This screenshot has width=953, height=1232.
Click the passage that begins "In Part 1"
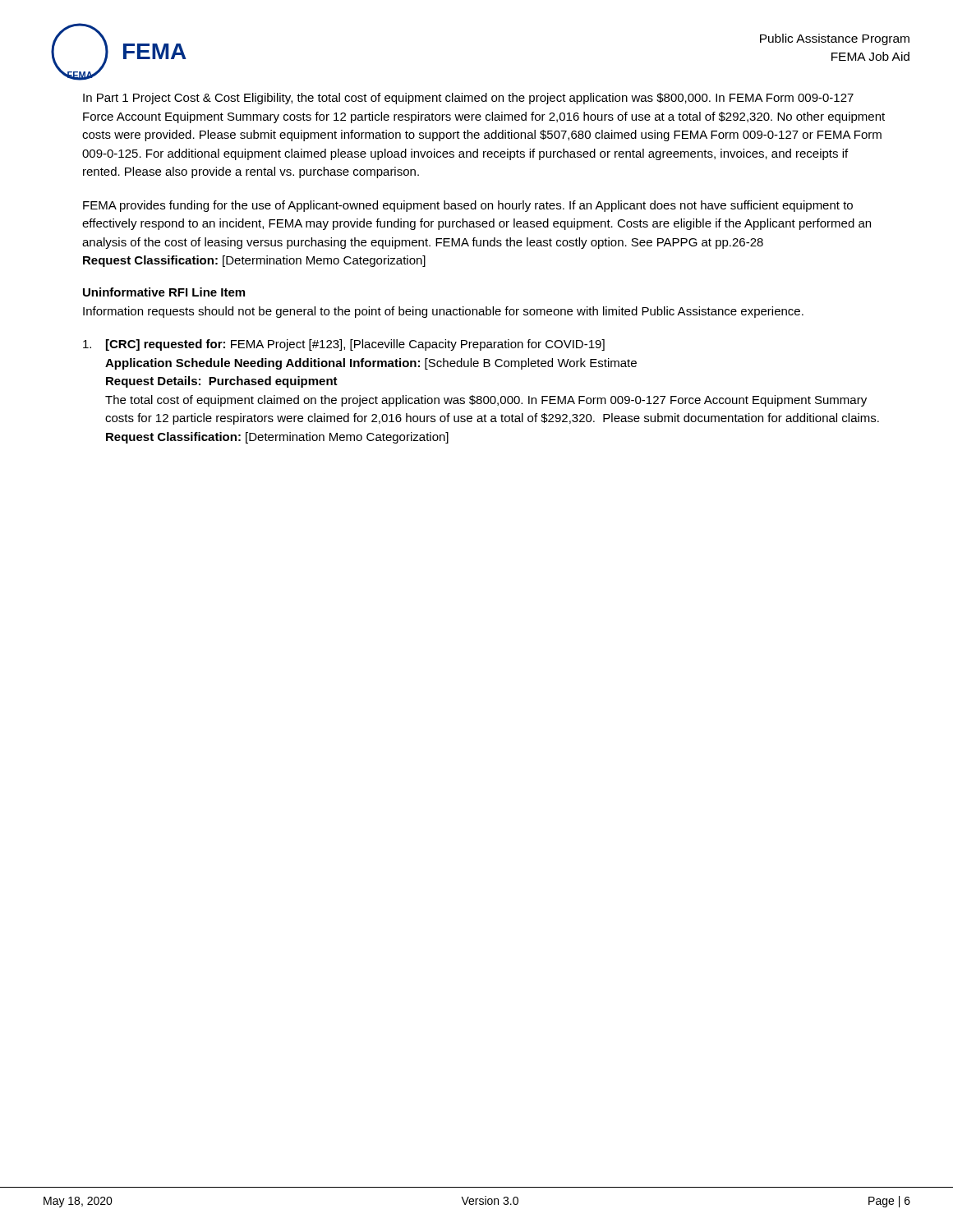pyautogui.click(x=484, y=134)
